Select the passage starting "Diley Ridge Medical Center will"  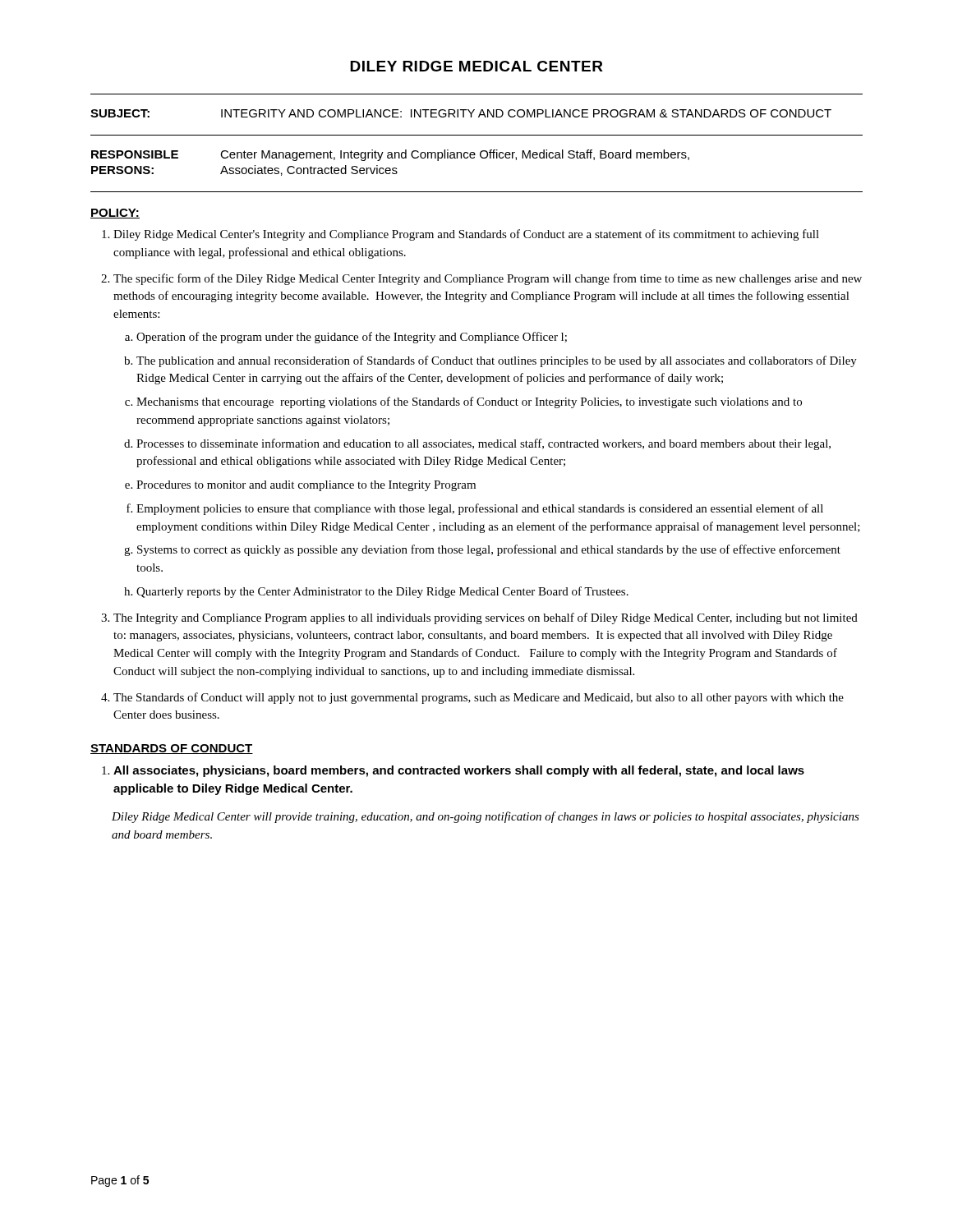(x=485, y=825)
